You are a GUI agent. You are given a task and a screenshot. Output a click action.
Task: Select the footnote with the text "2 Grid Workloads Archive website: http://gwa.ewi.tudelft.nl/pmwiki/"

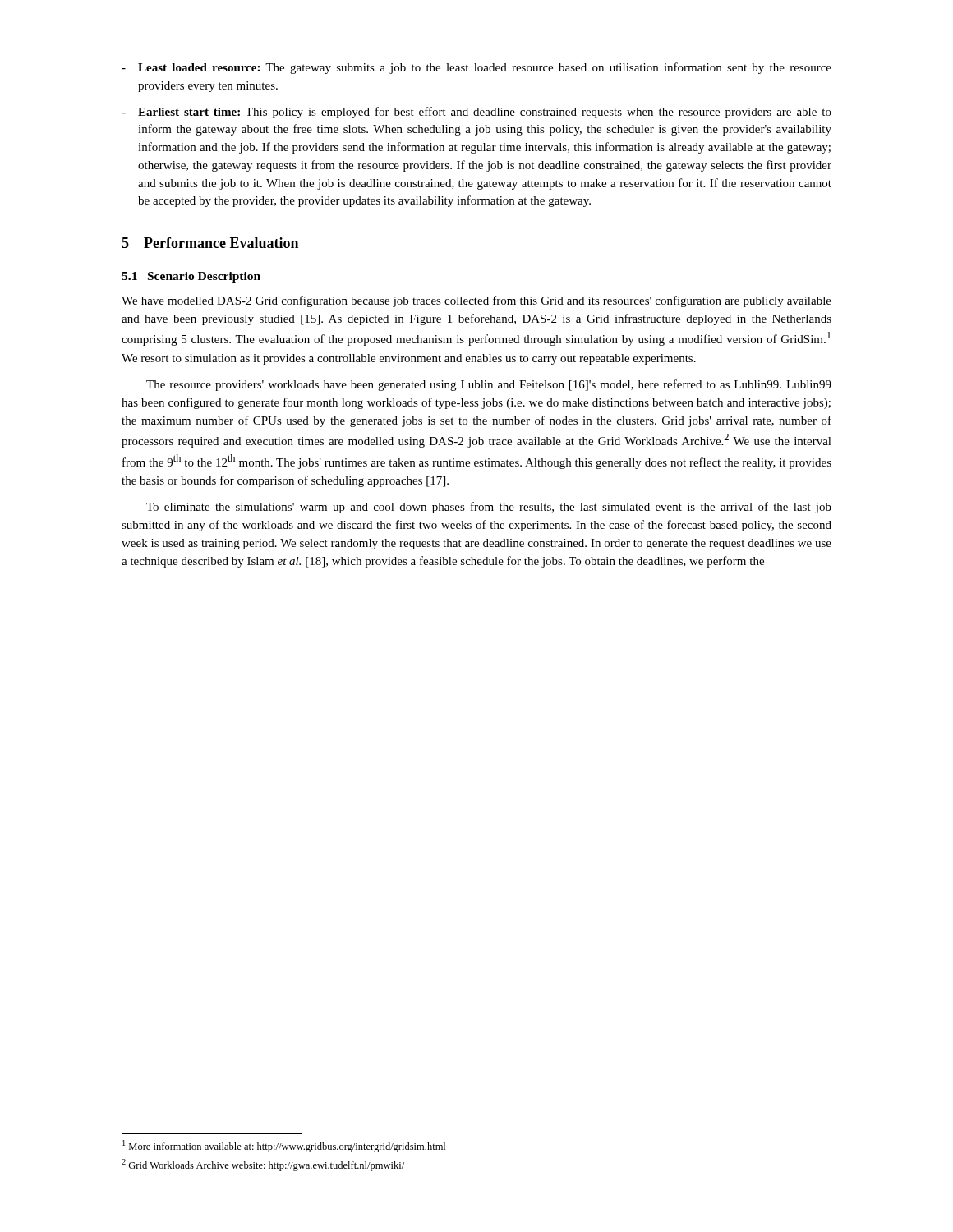pyautogui.click(x=263, y=1165)
